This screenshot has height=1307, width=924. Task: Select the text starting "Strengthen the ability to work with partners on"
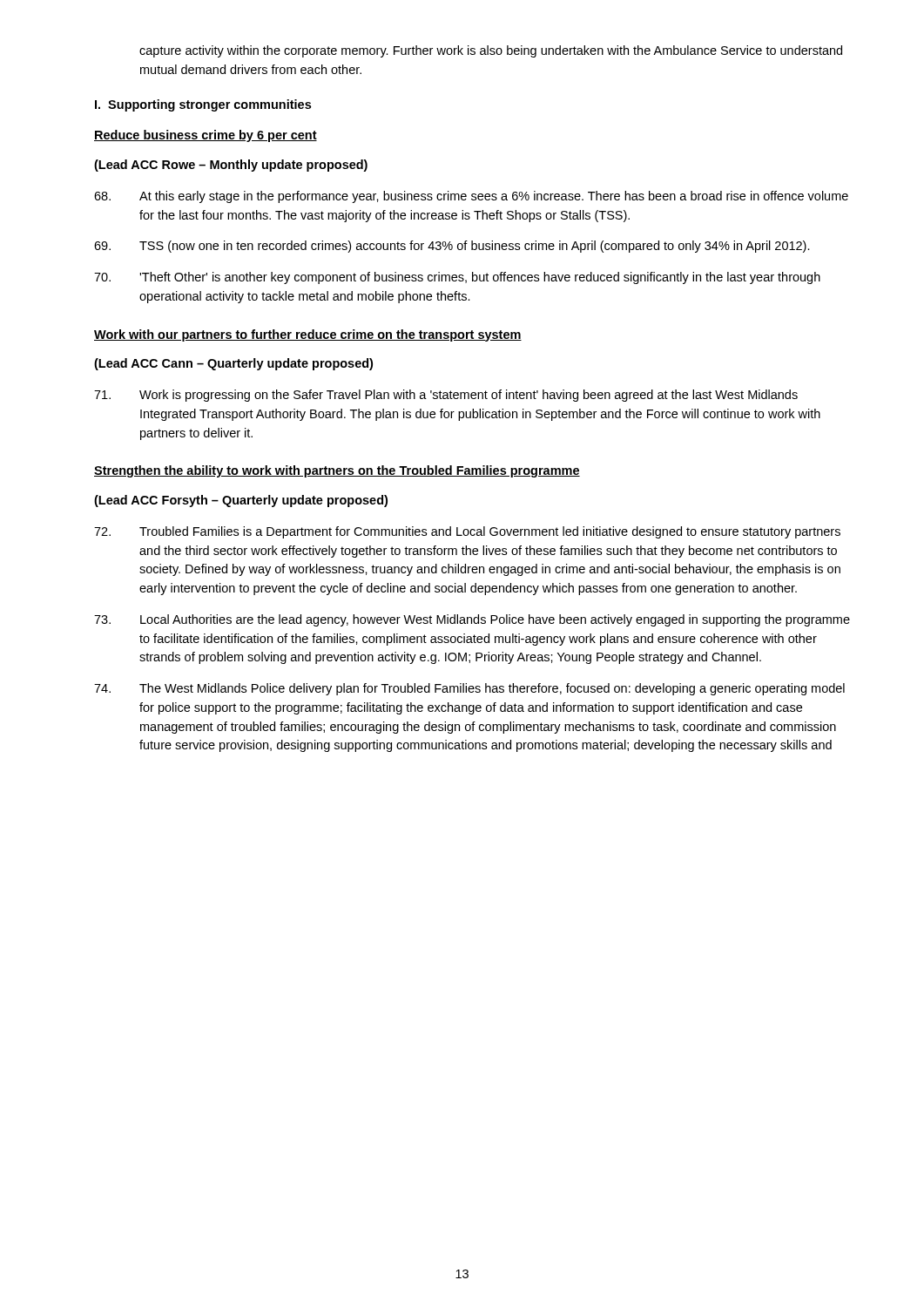click(x=337, y=471)
